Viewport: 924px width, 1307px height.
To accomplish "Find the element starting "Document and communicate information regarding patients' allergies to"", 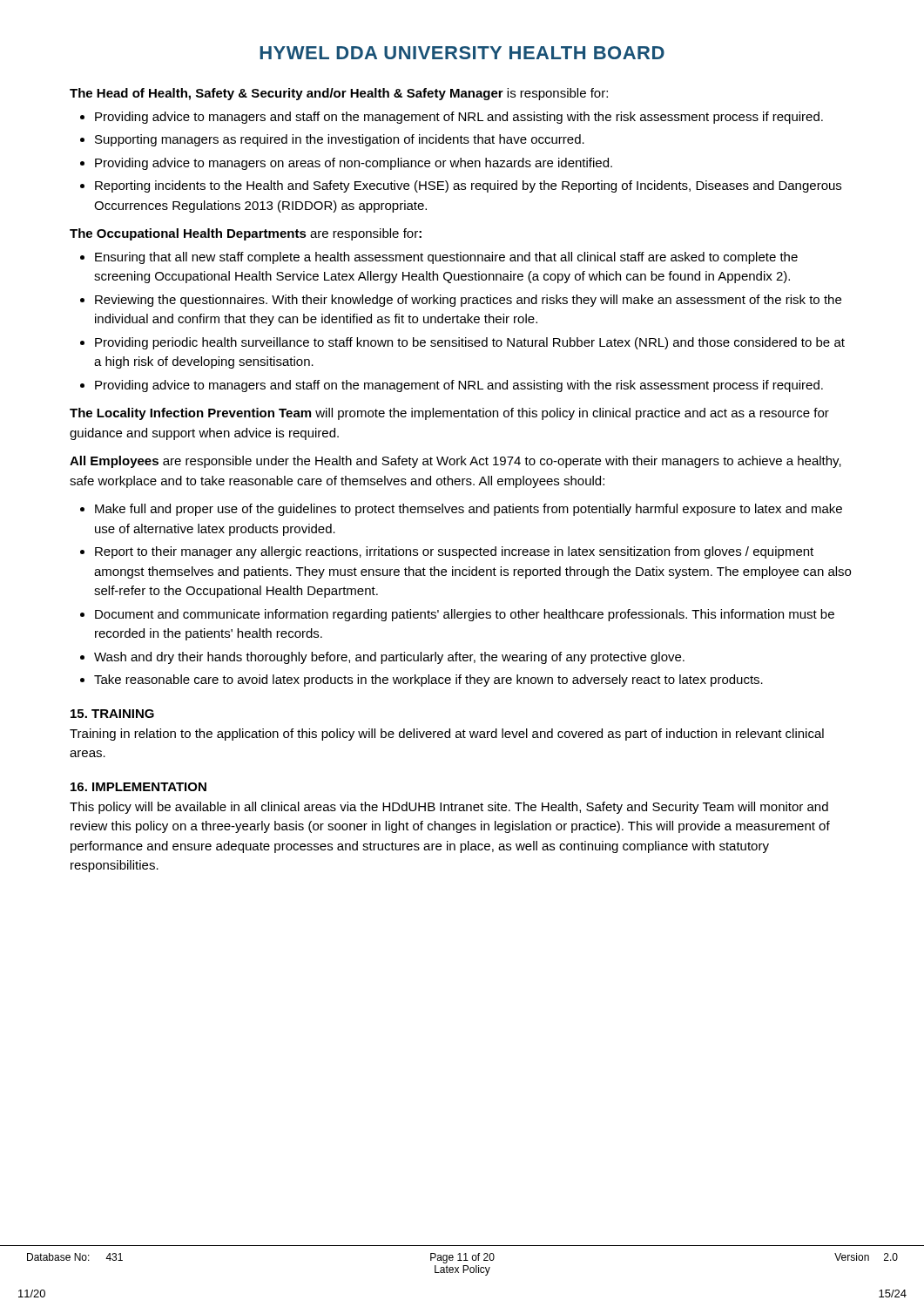I will pos(464,623).
